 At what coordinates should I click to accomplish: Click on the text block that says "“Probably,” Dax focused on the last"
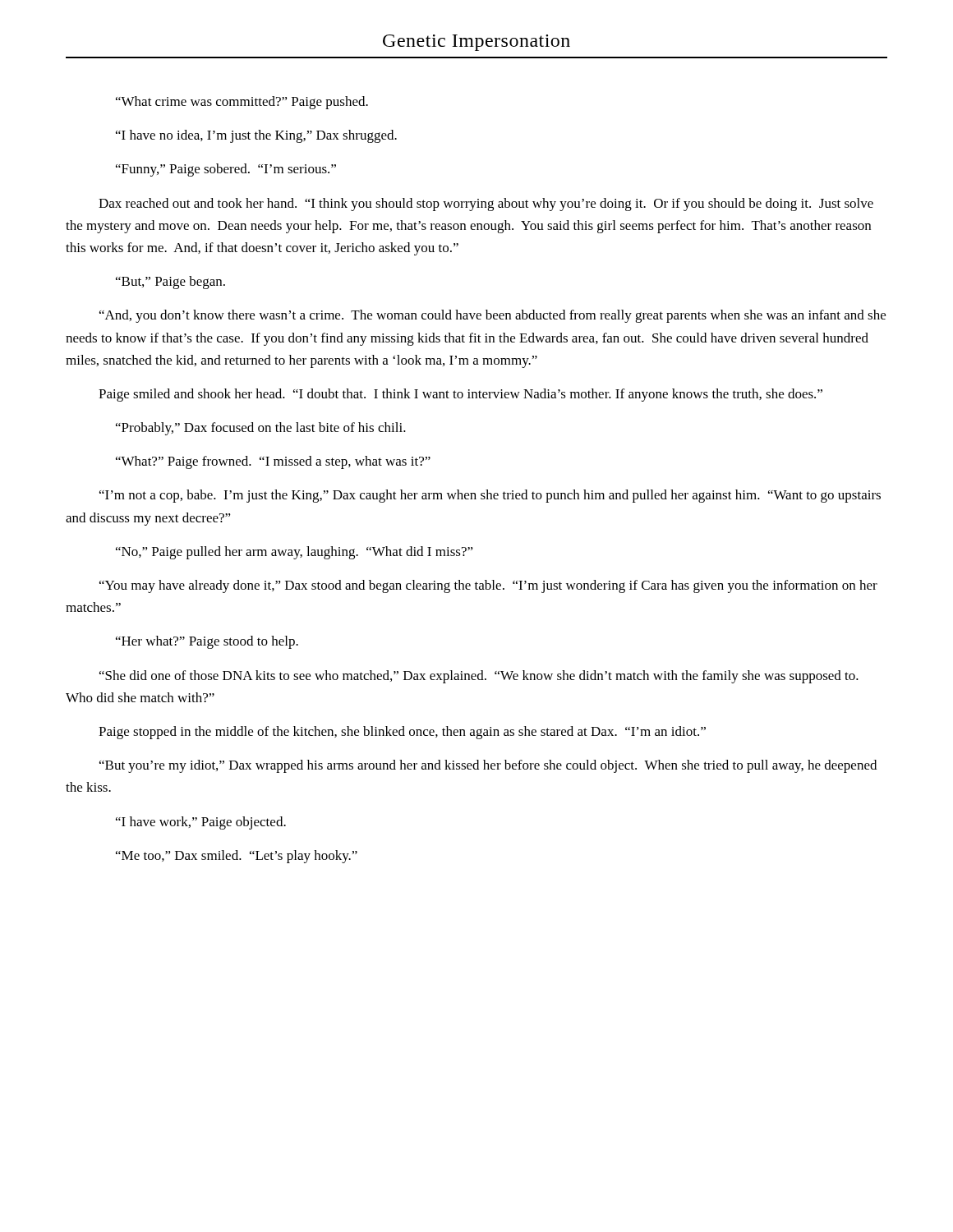click(261, 428)
